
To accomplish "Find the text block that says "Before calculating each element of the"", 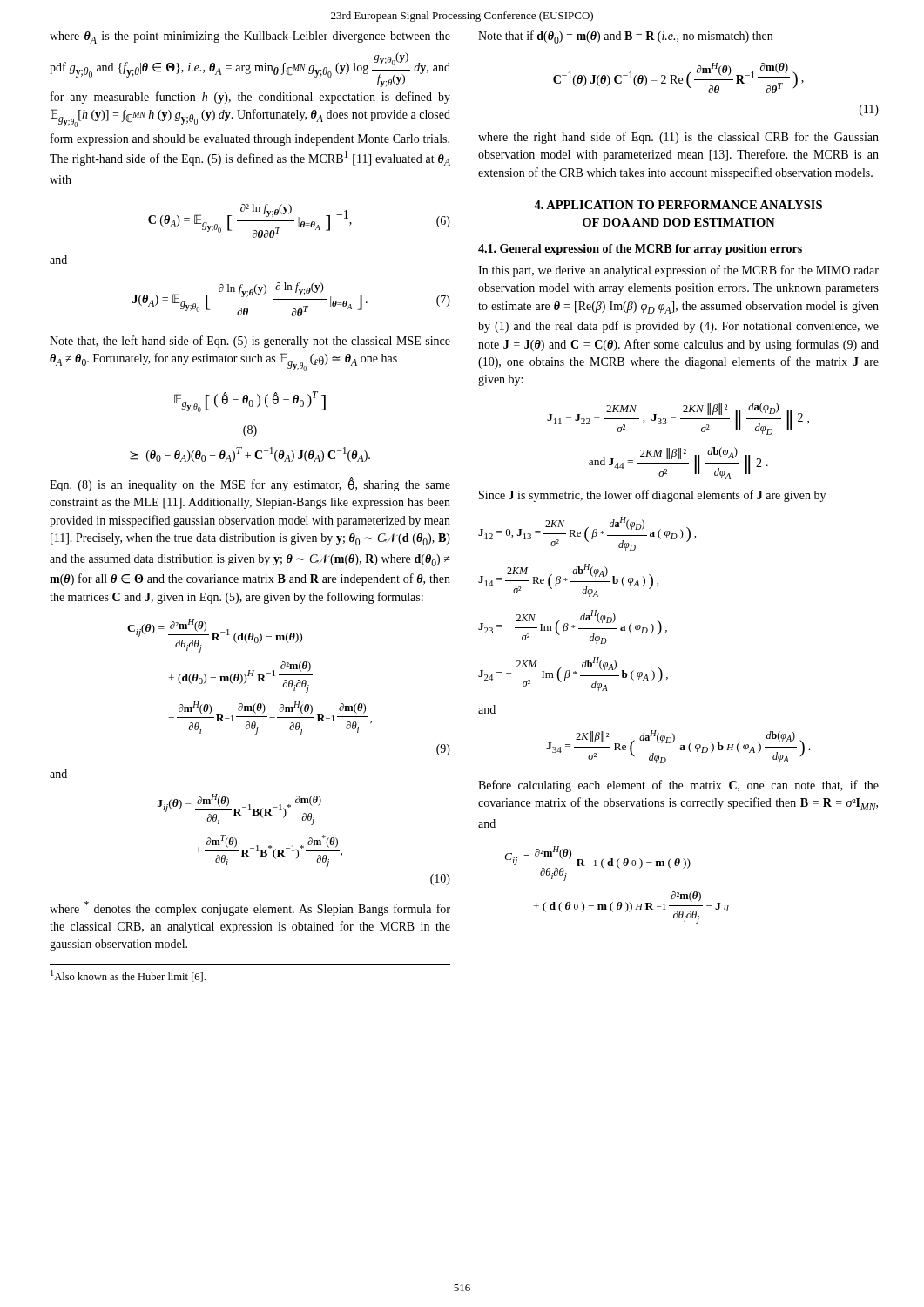I will tap(678, 804).
